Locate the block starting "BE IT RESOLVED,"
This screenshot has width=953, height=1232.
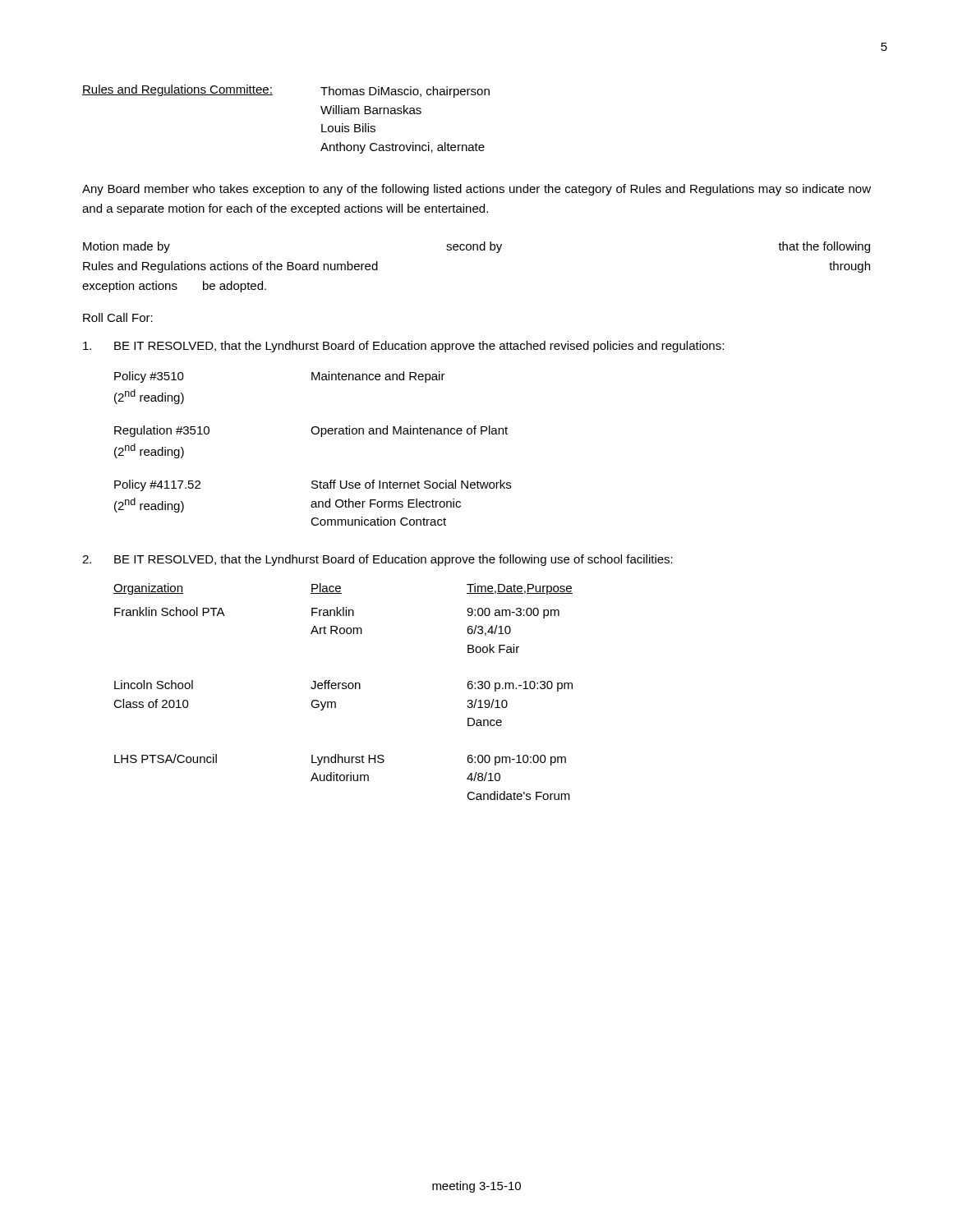476,346
